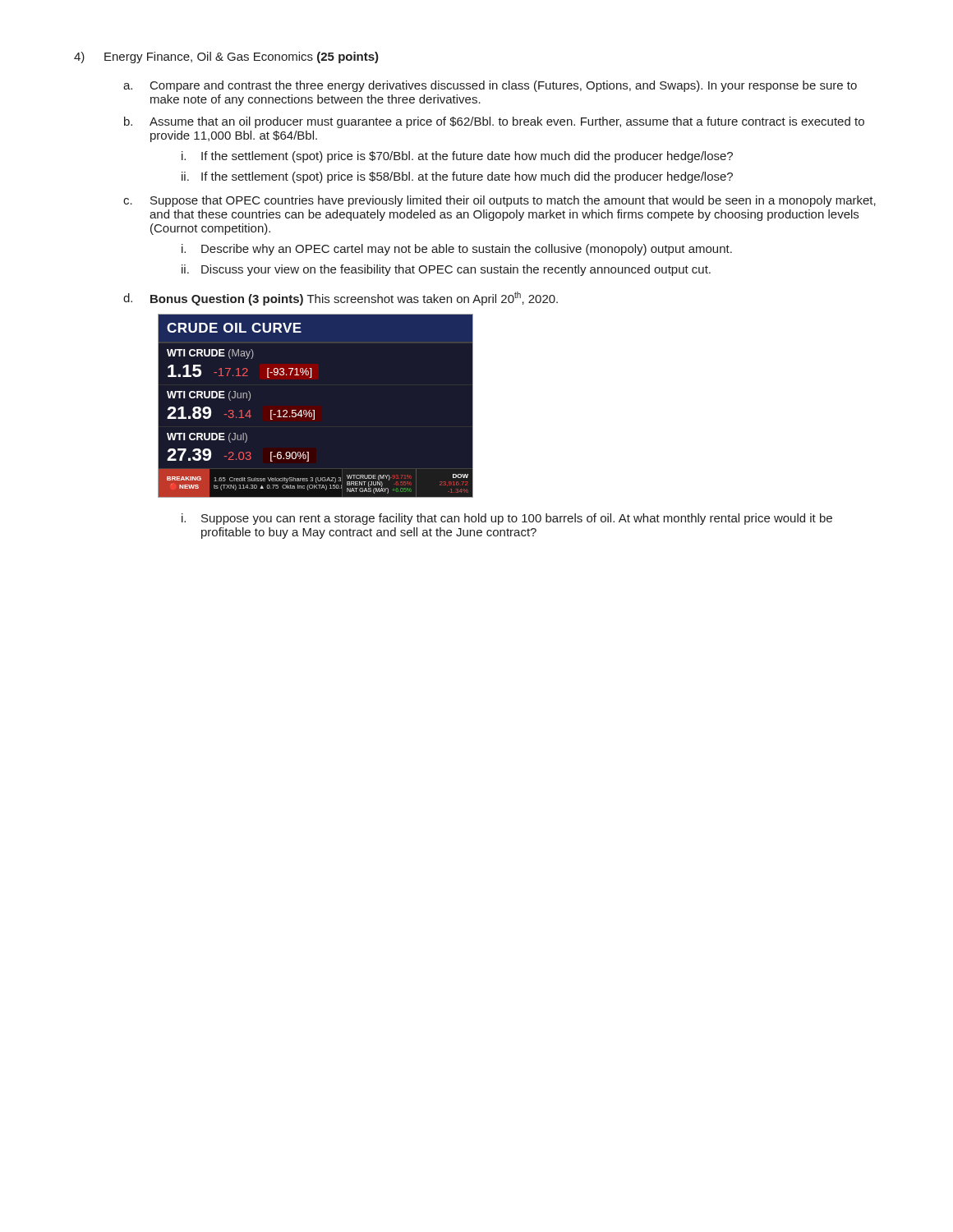Click on the screenshot
The image size is (953, 1232).
click(315, 406)
